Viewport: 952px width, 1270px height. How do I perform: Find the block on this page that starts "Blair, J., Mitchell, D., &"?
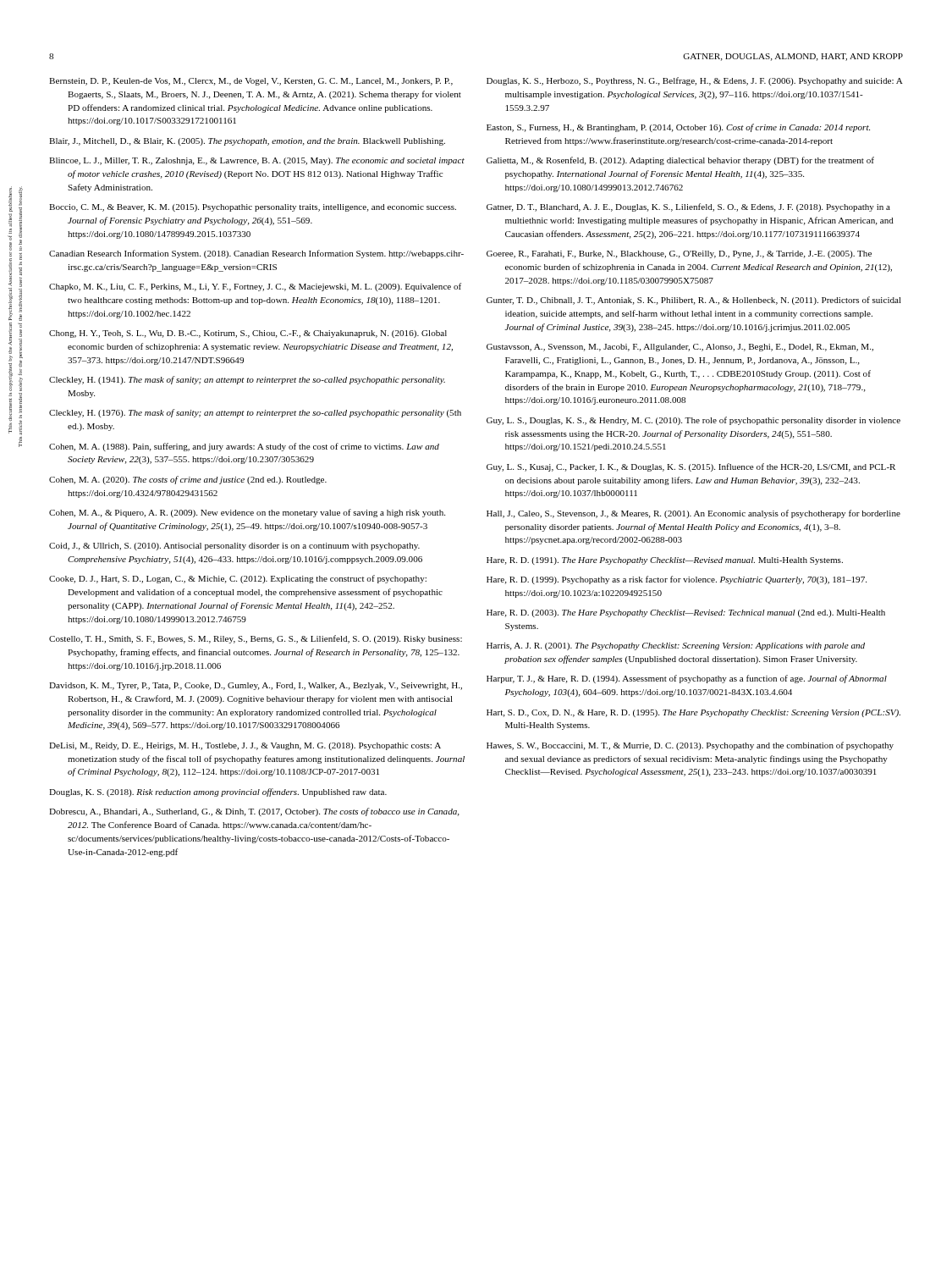click(x=247, y=140)
